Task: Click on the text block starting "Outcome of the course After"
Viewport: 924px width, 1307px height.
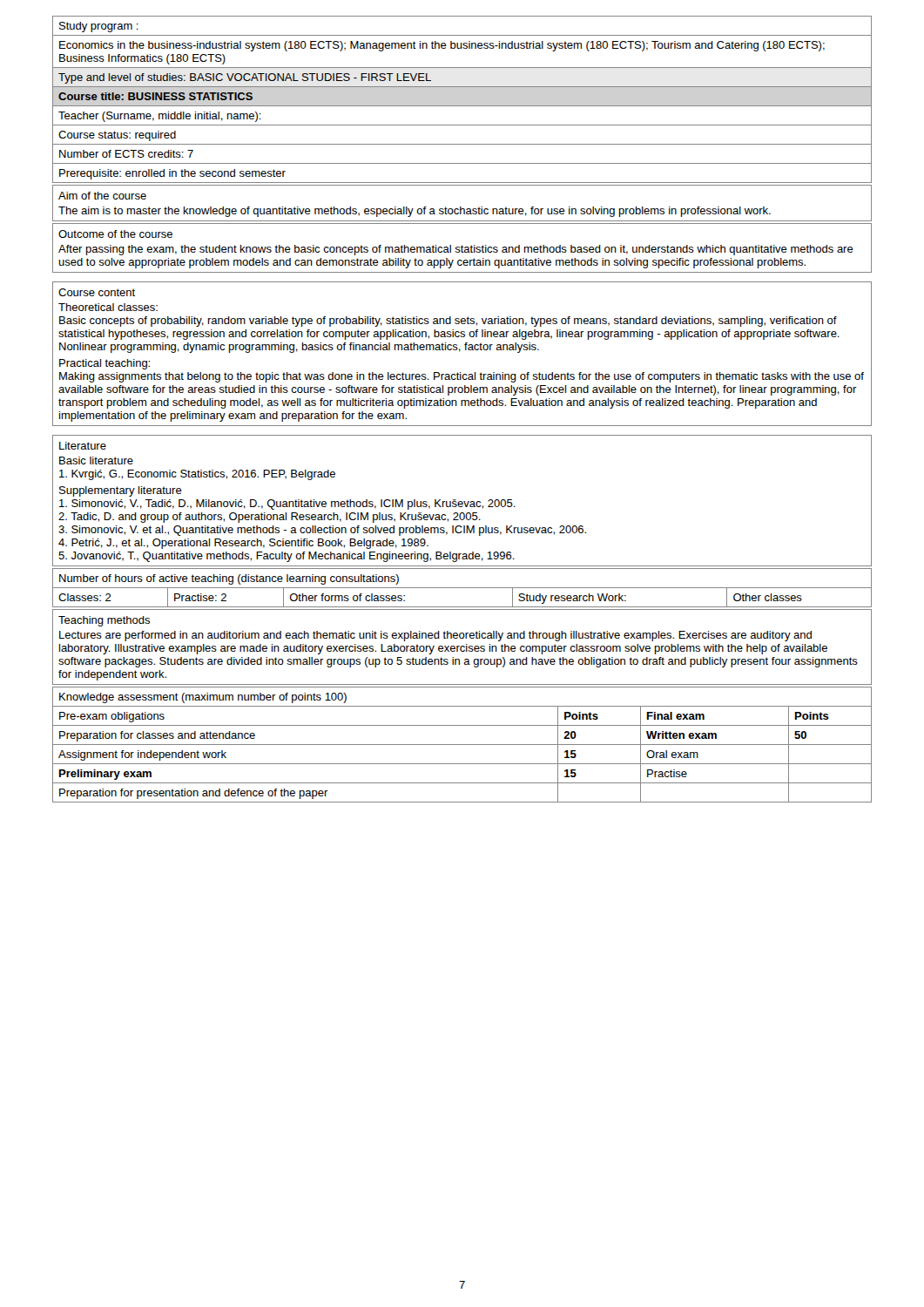Action: pyautogui.click(x=462, y=248)
